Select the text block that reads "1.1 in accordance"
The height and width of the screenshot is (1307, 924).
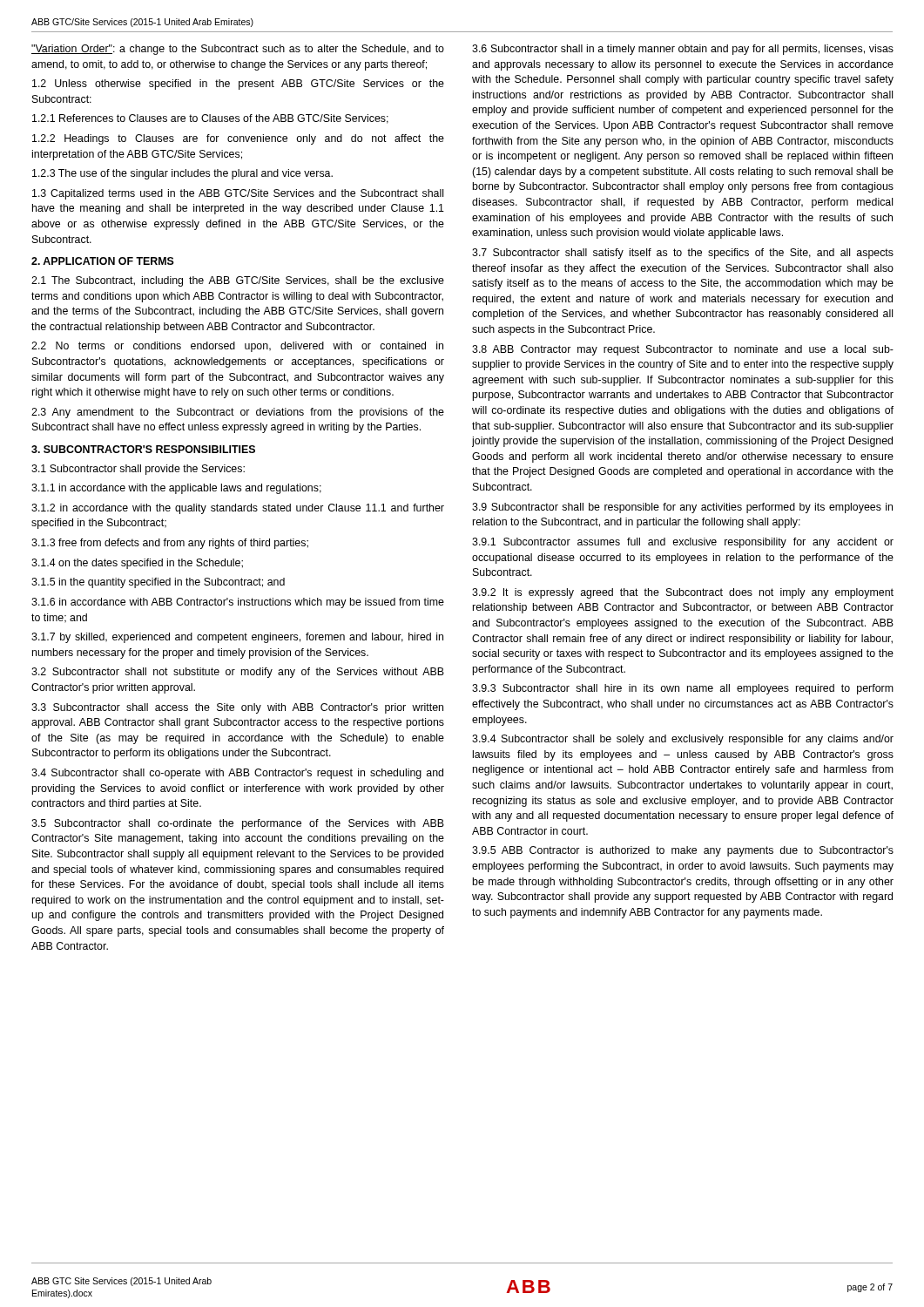pyautogui.click(x=238, y=489)
